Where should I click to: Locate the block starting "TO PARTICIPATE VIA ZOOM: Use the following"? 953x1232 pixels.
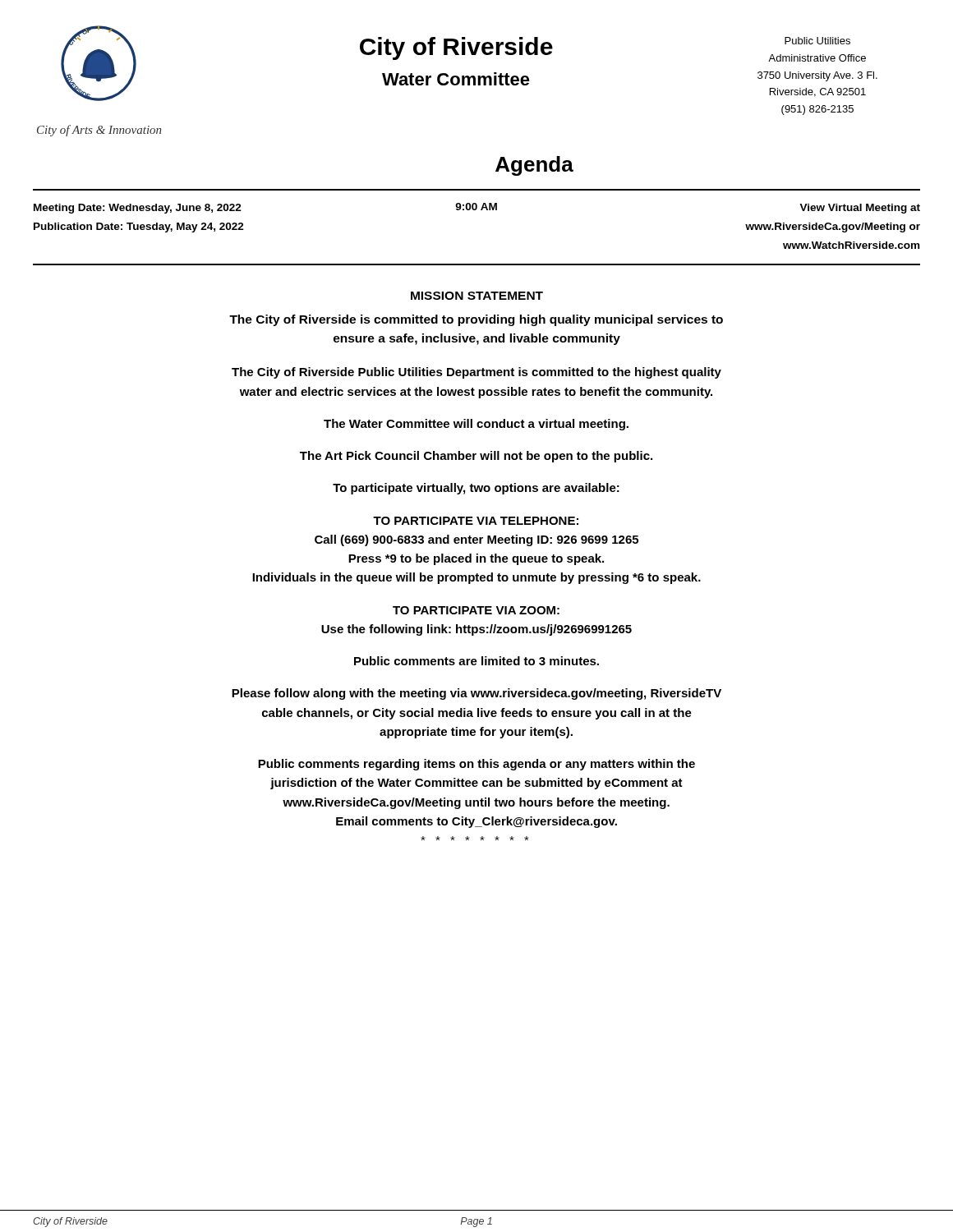tap(476, 619)
